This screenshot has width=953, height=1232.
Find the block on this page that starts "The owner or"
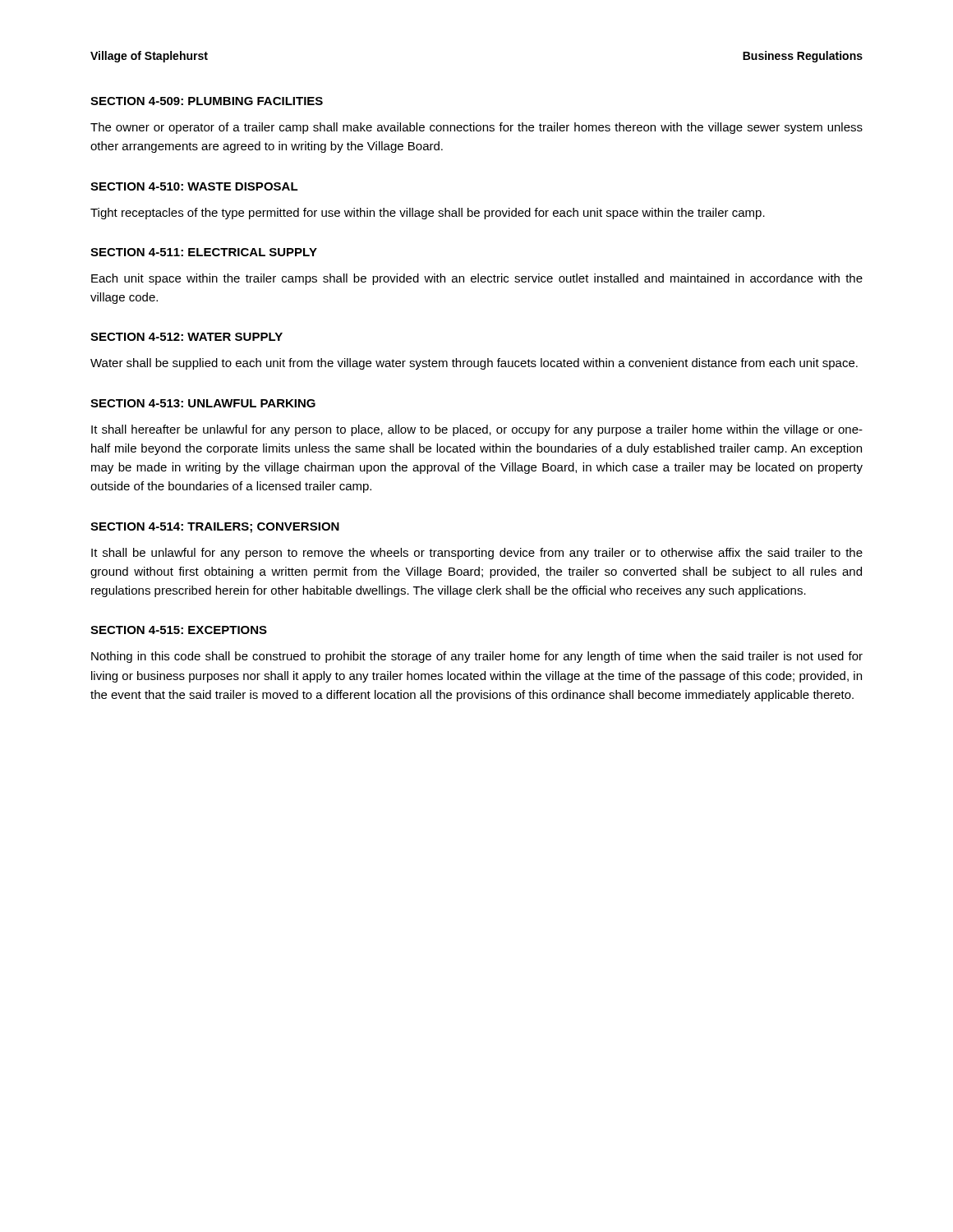476,136
